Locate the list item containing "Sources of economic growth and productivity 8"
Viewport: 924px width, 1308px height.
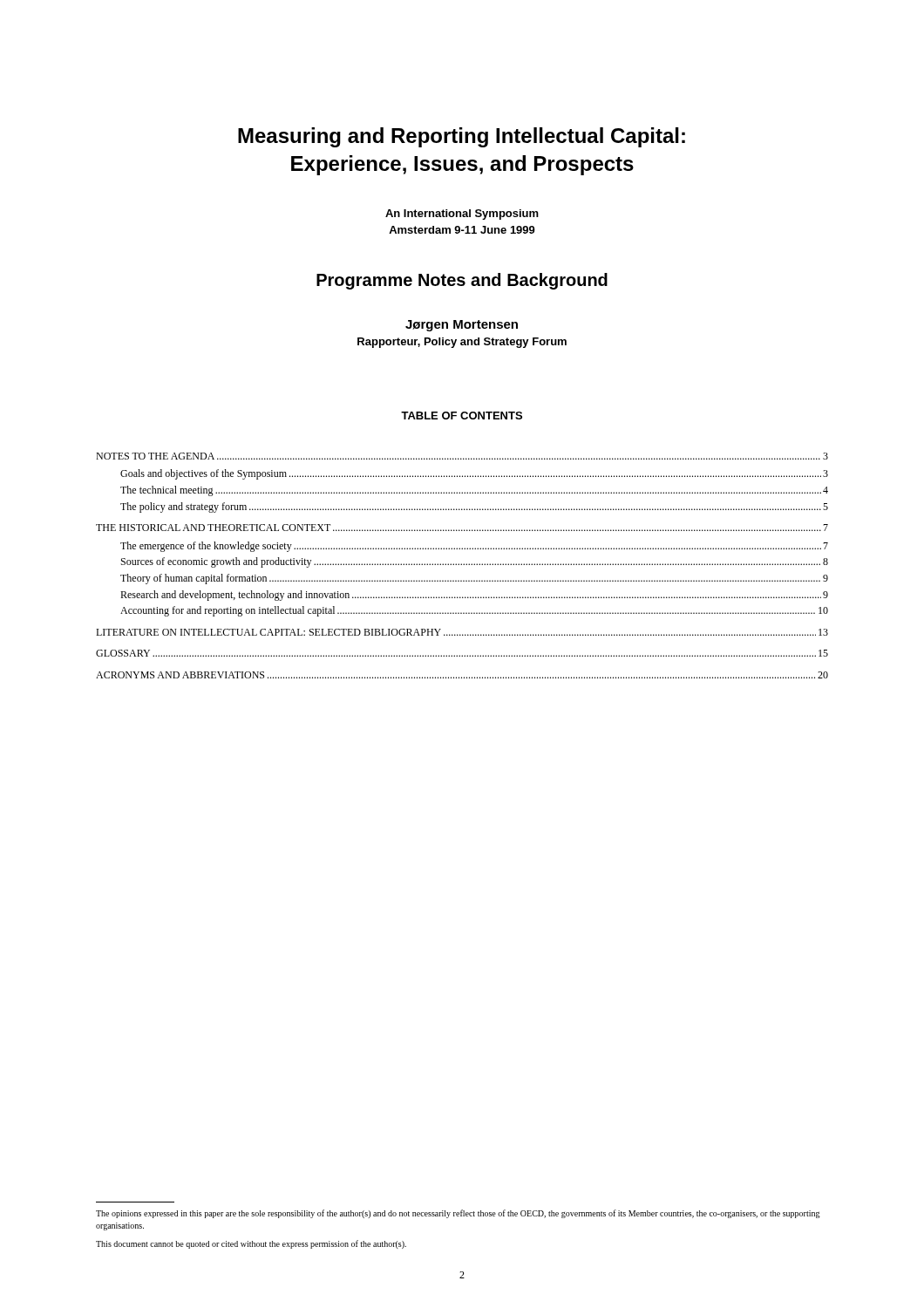pyautogui.click(x=474, y=562)
